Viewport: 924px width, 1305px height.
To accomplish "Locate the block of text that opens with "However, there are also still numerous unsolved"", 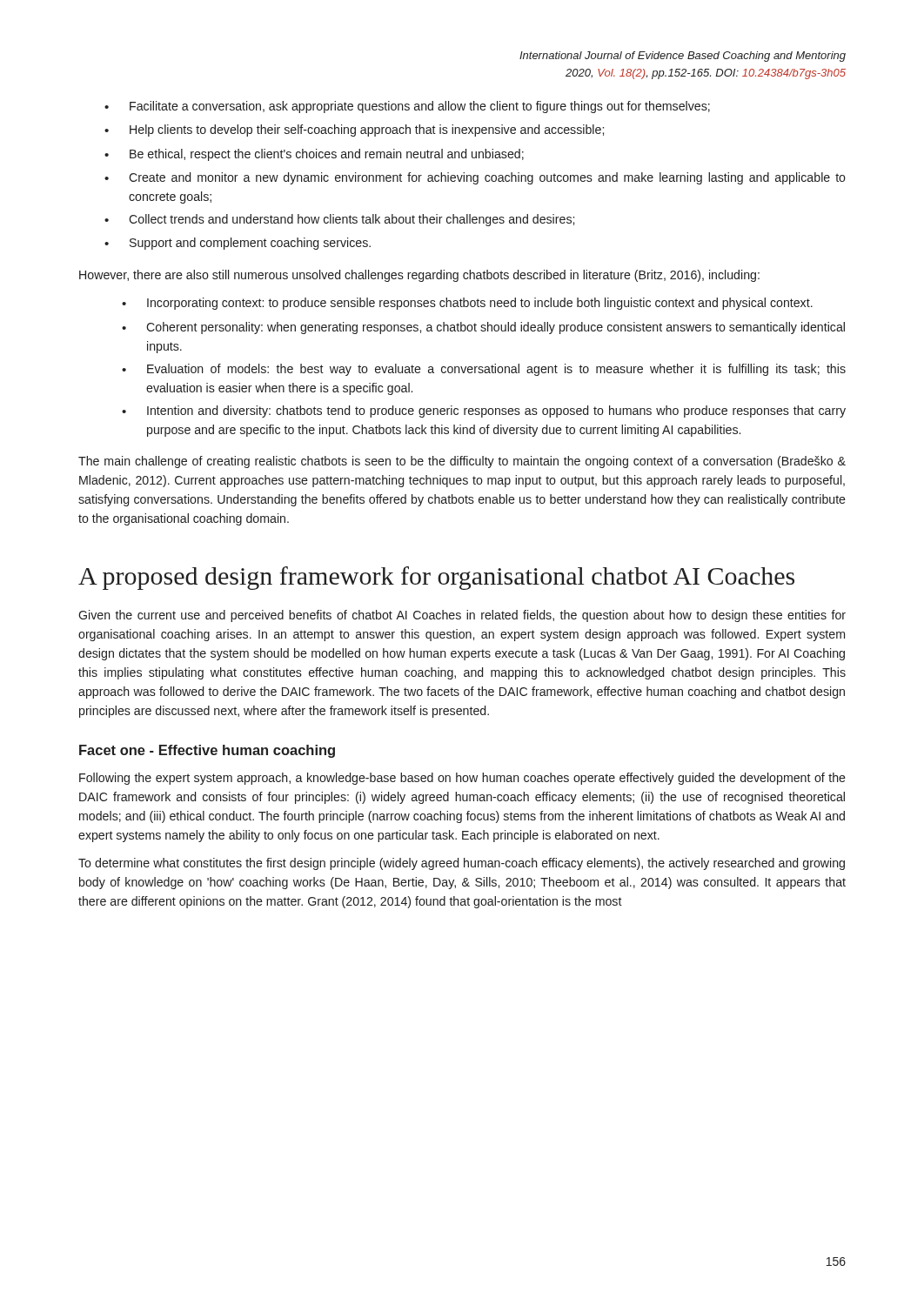I will tap(419, 275).
